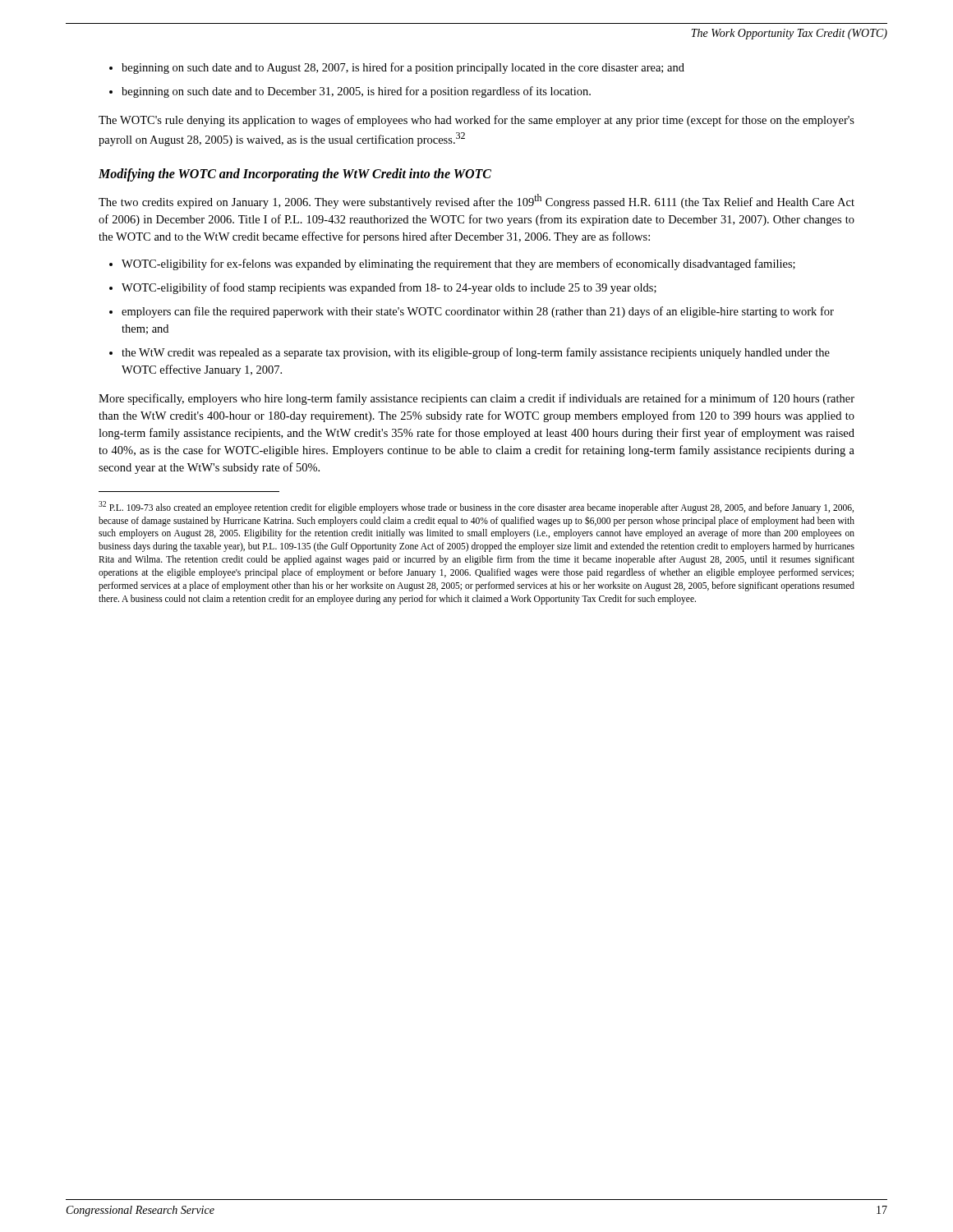Screen dimensions: 1232x953
Task: Point to the block beginning "The WOTC's rule denying its"
Action: coord(476,130)
